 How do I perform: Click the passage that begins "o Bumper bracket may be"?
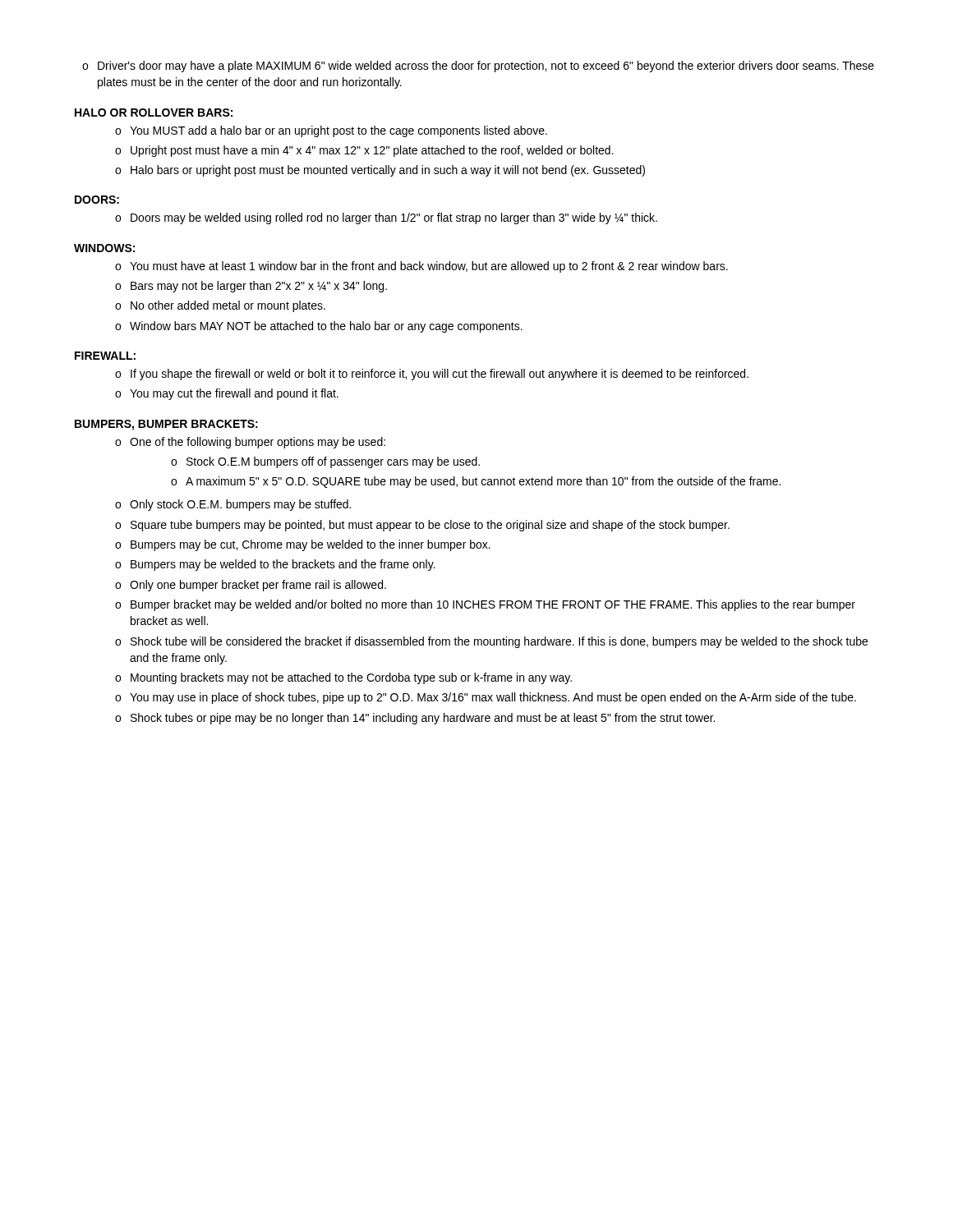(493, 613)
